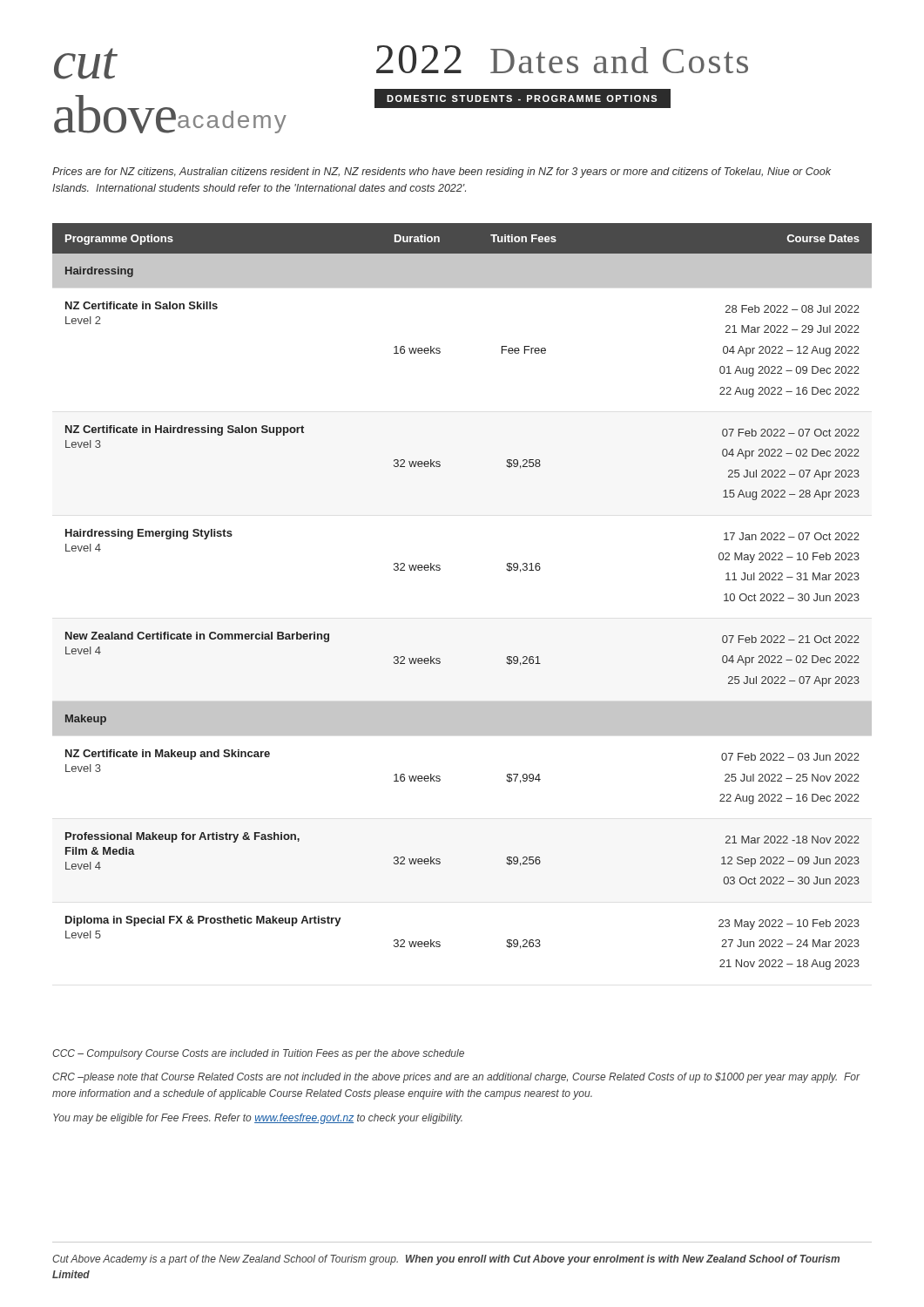924x1307 pixels.
Task: Locate a table
Action: 462,604
